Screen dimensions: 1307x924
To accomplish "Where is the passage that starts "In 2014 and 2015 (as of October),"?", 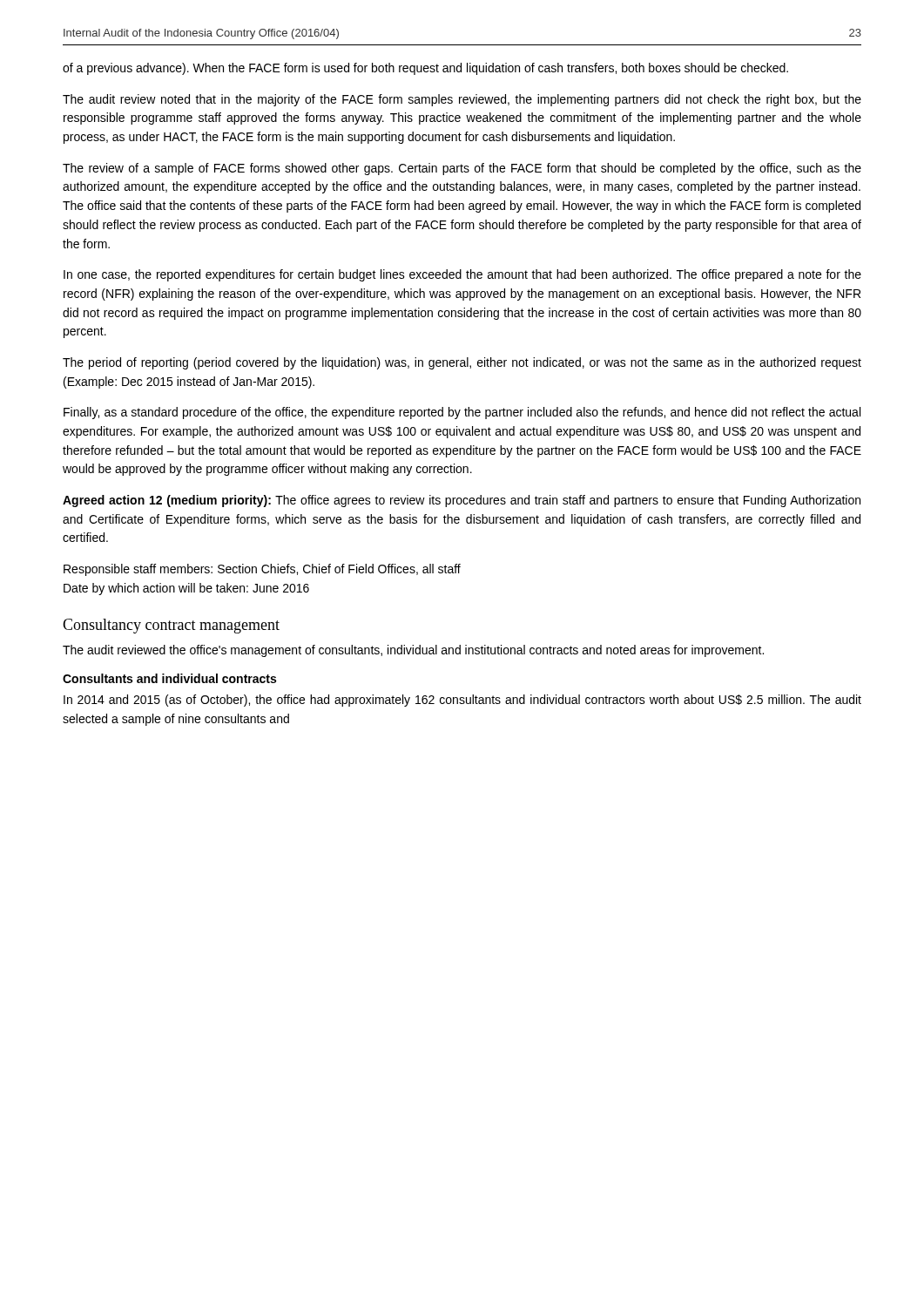I will click(x=462, y=709).
